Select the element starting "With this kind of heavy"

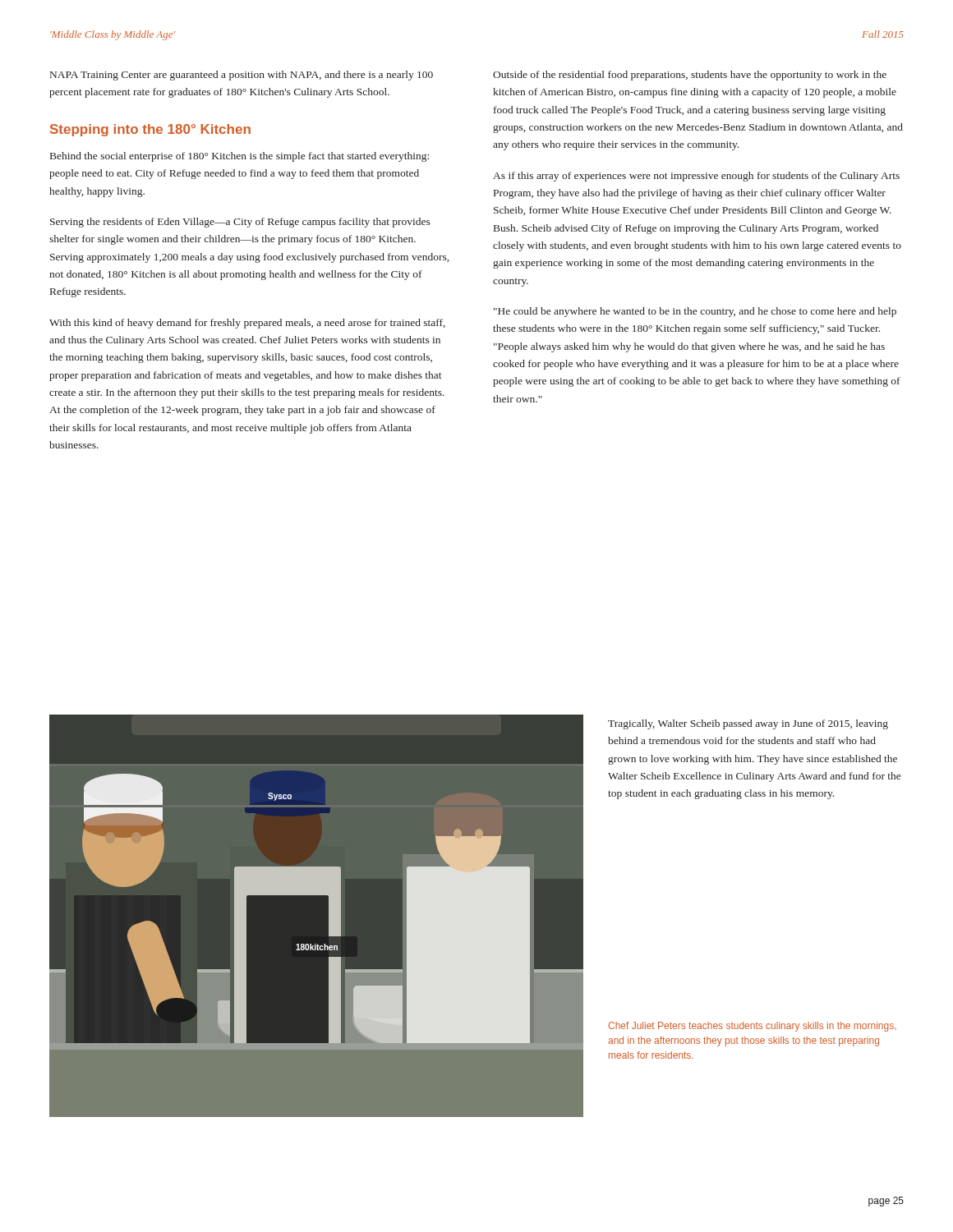coord(247,383)
